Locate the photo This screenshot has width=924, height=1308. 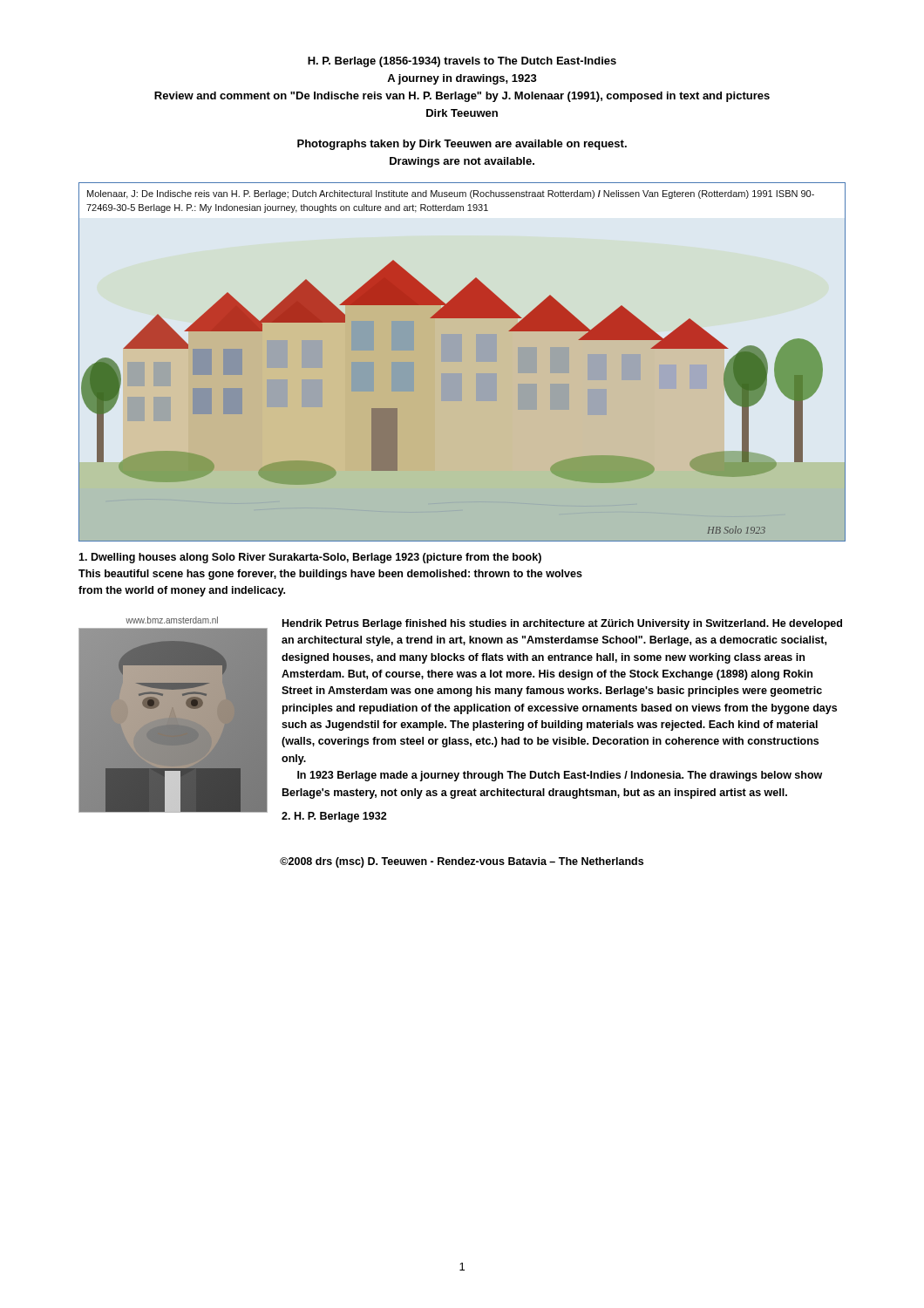tap(172, 714)
